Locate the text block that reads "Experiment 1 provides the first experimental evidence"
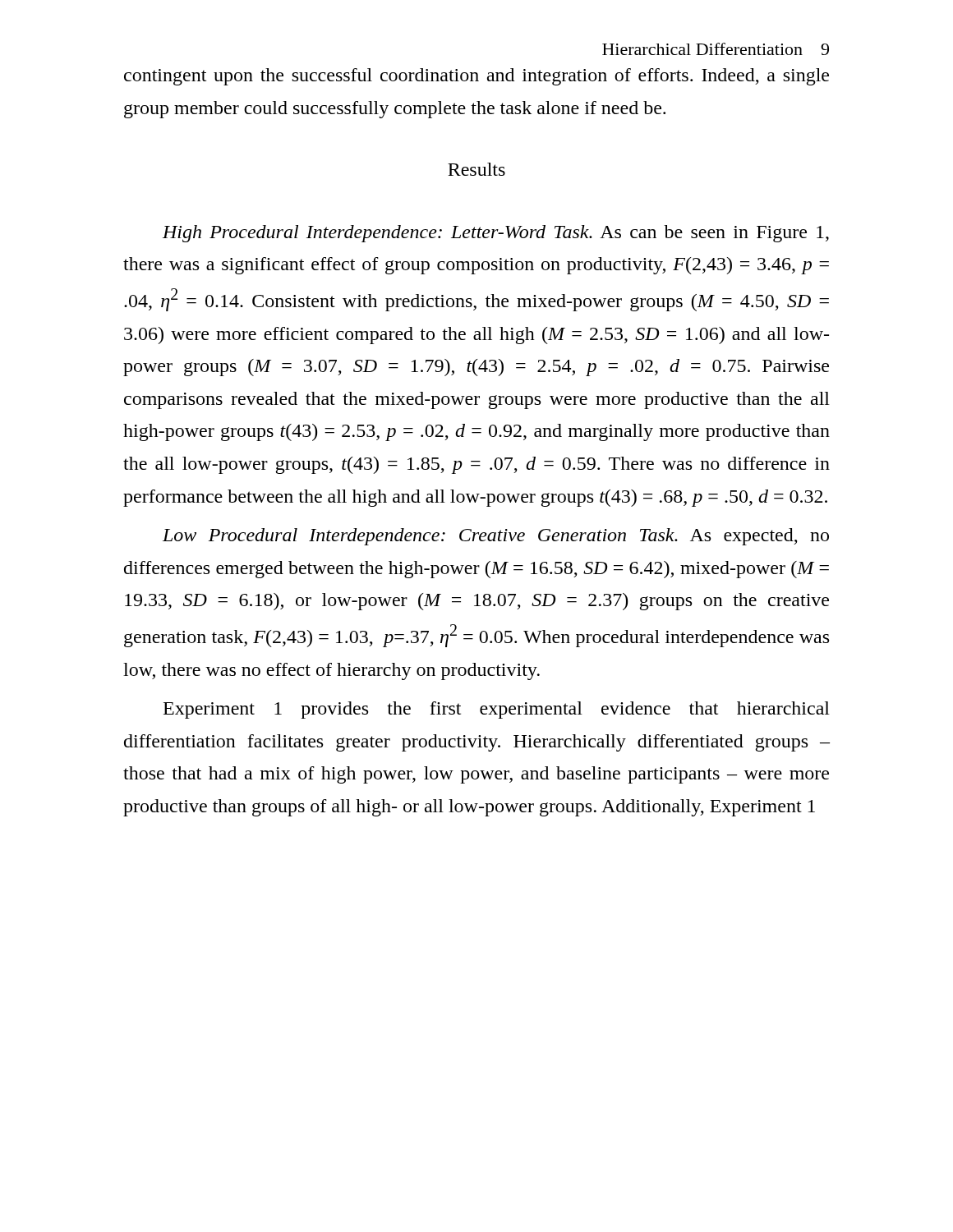 [x=476, y=757]
